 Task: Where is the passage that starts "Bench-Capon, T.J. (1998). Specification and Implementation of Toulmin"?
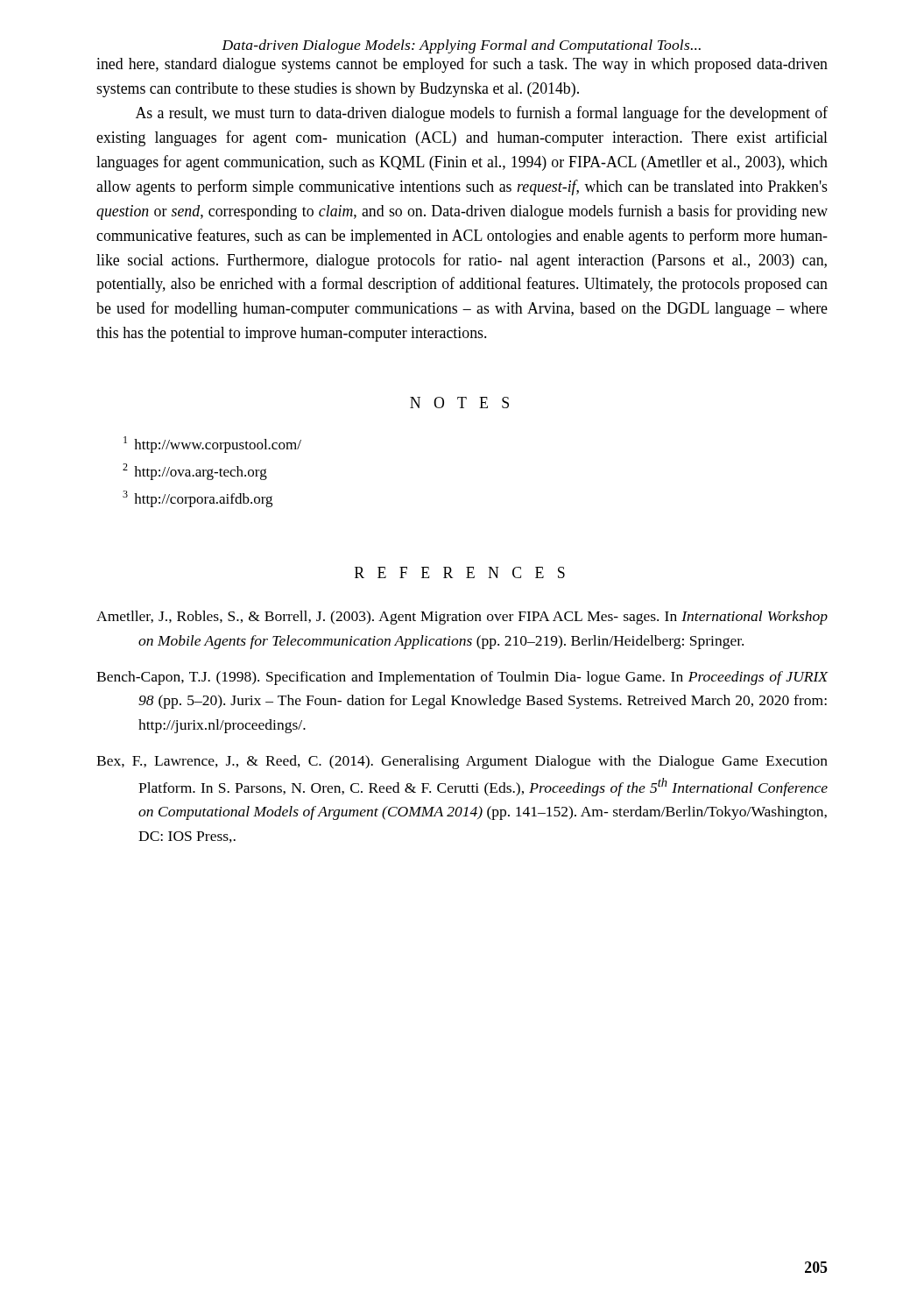[462, 700]
